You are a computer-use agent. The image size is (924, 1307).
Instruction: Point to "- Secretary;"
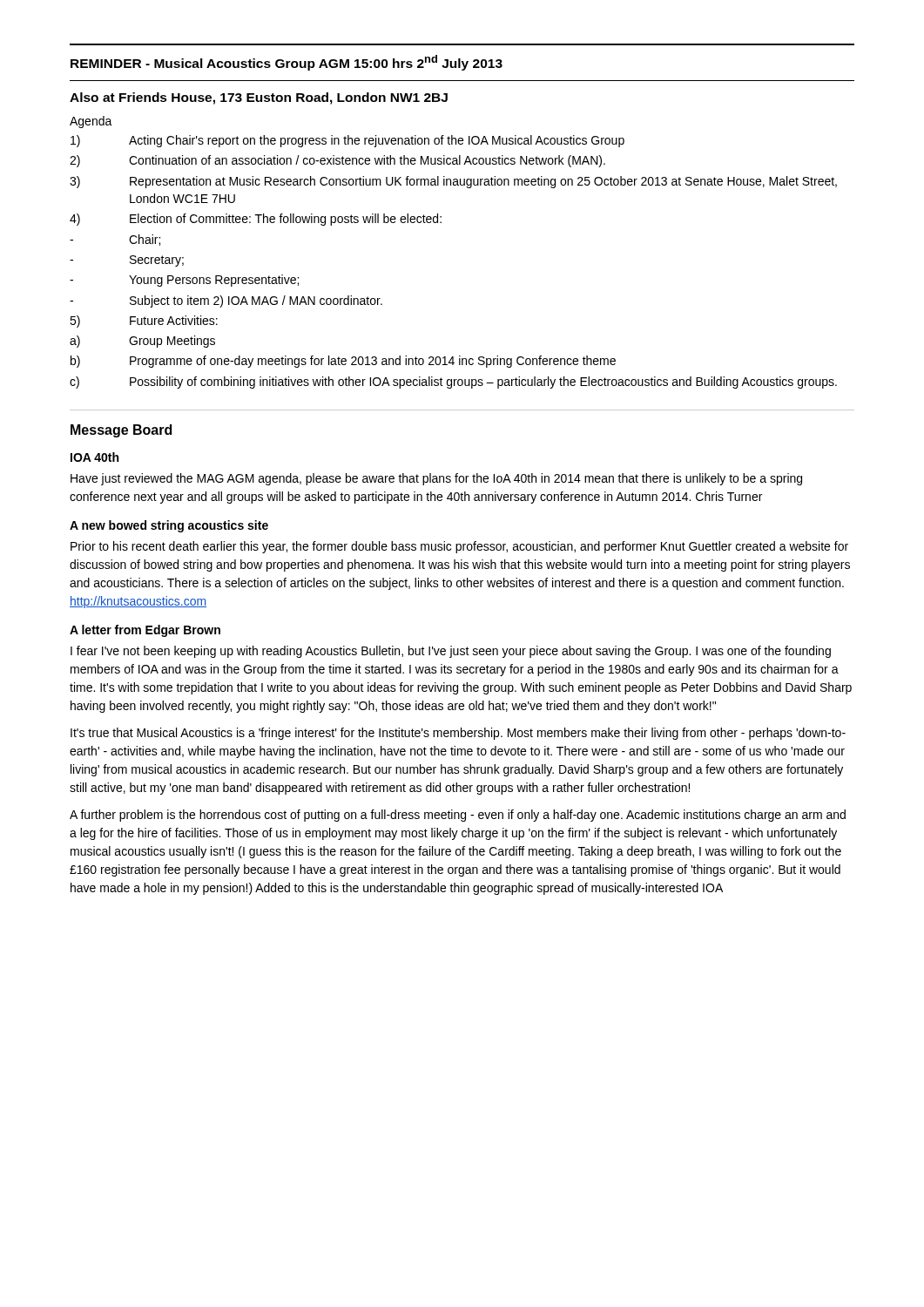click(x=127, y=261)
